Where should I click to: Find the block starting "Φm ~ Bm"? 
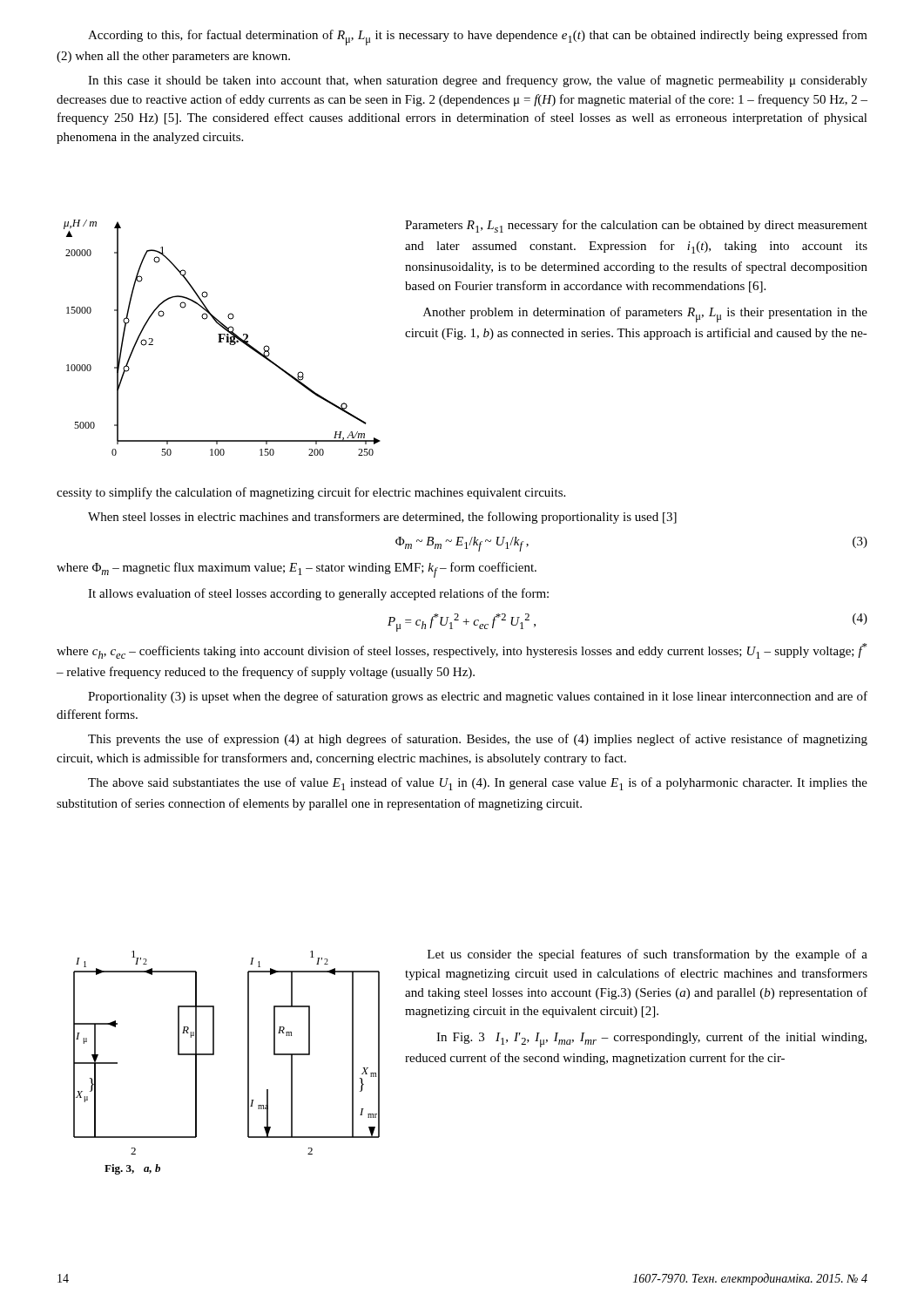[459, 545]
